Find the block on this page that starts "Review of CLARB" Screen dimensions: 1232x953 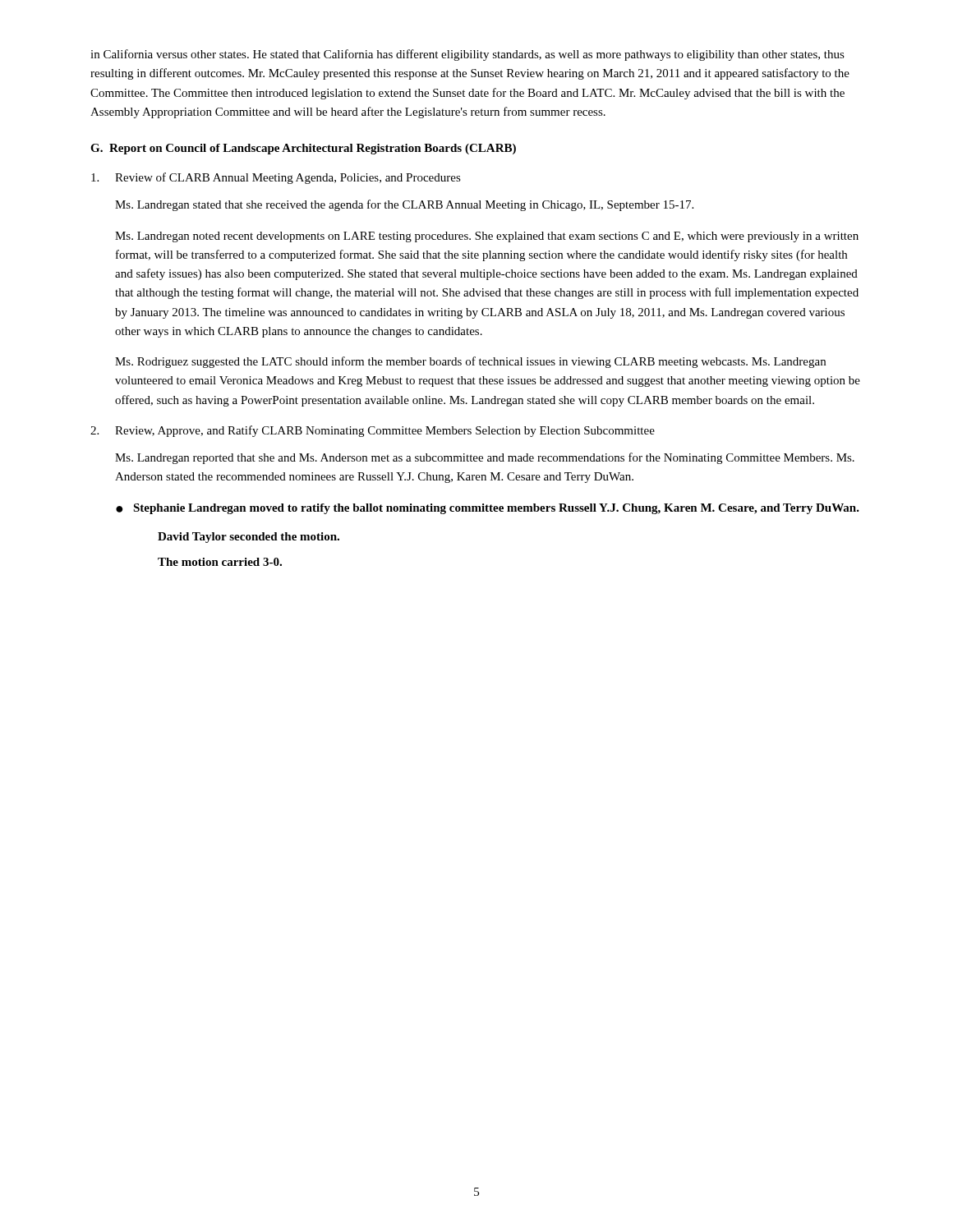click(x=276, y=178)
